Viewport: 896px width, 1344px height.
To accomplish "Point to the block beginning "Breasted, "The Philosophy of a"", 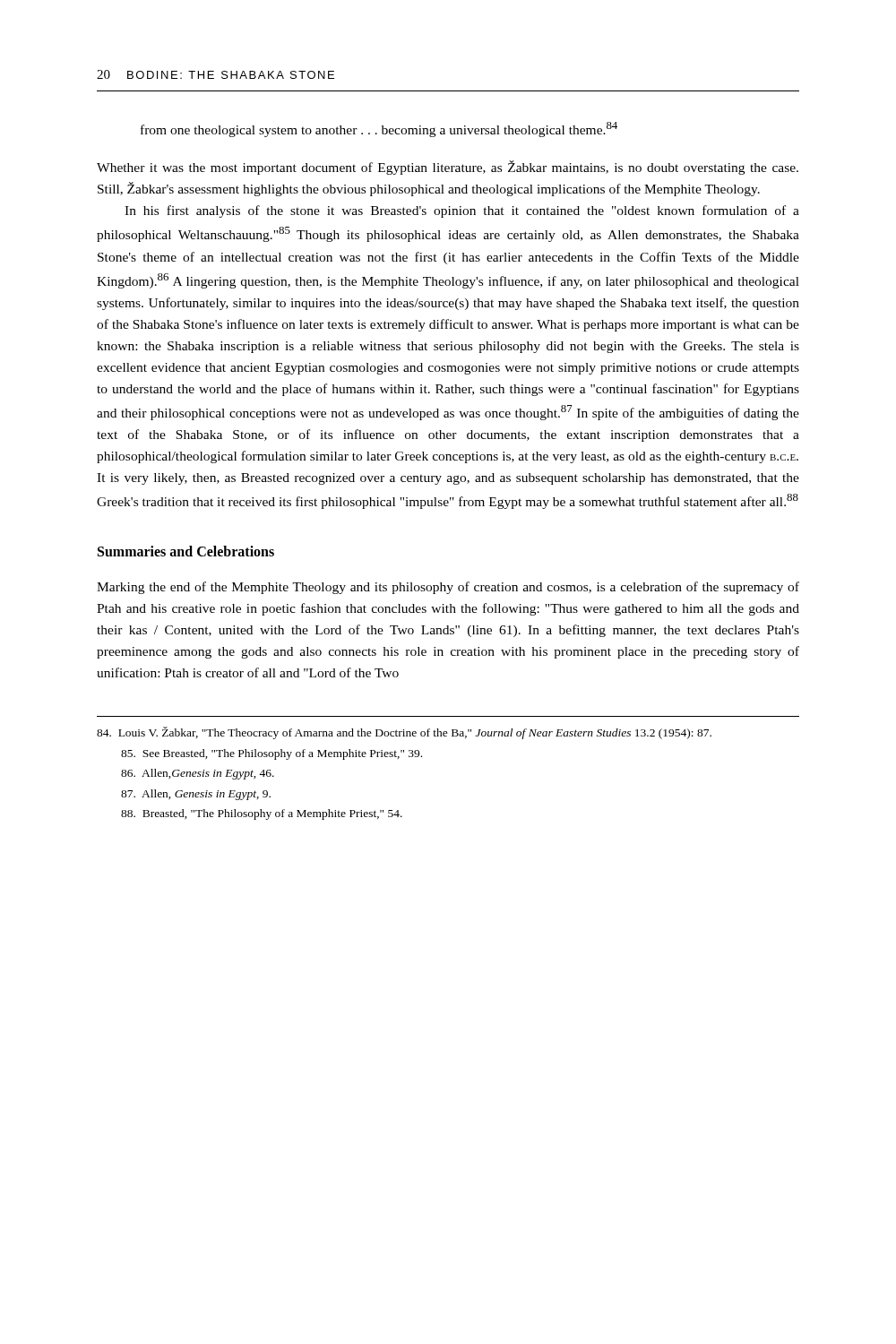I will (262, 814).
